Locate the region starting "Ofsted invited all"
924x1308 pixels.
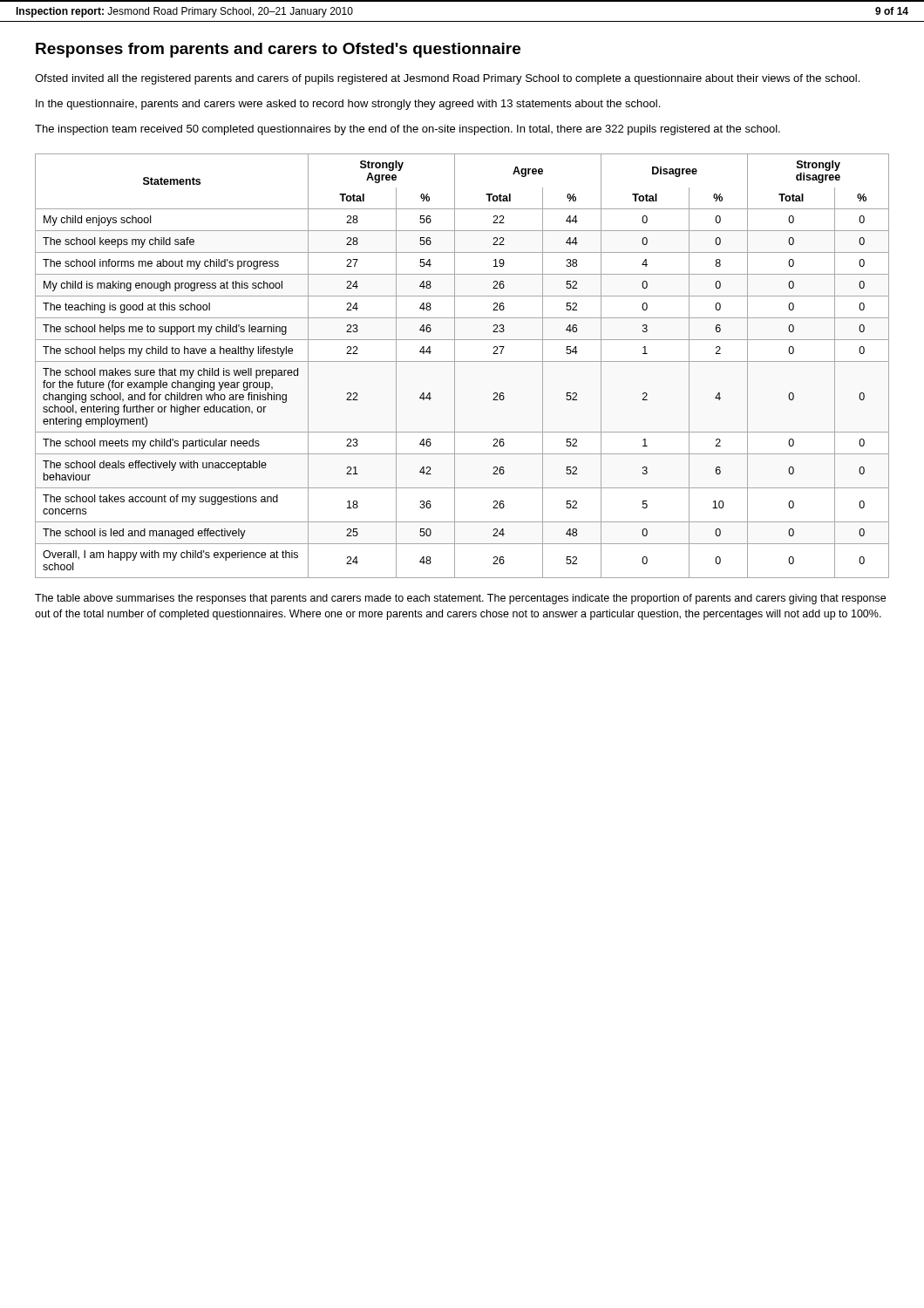pyautogui.click(x=462, y=79)
